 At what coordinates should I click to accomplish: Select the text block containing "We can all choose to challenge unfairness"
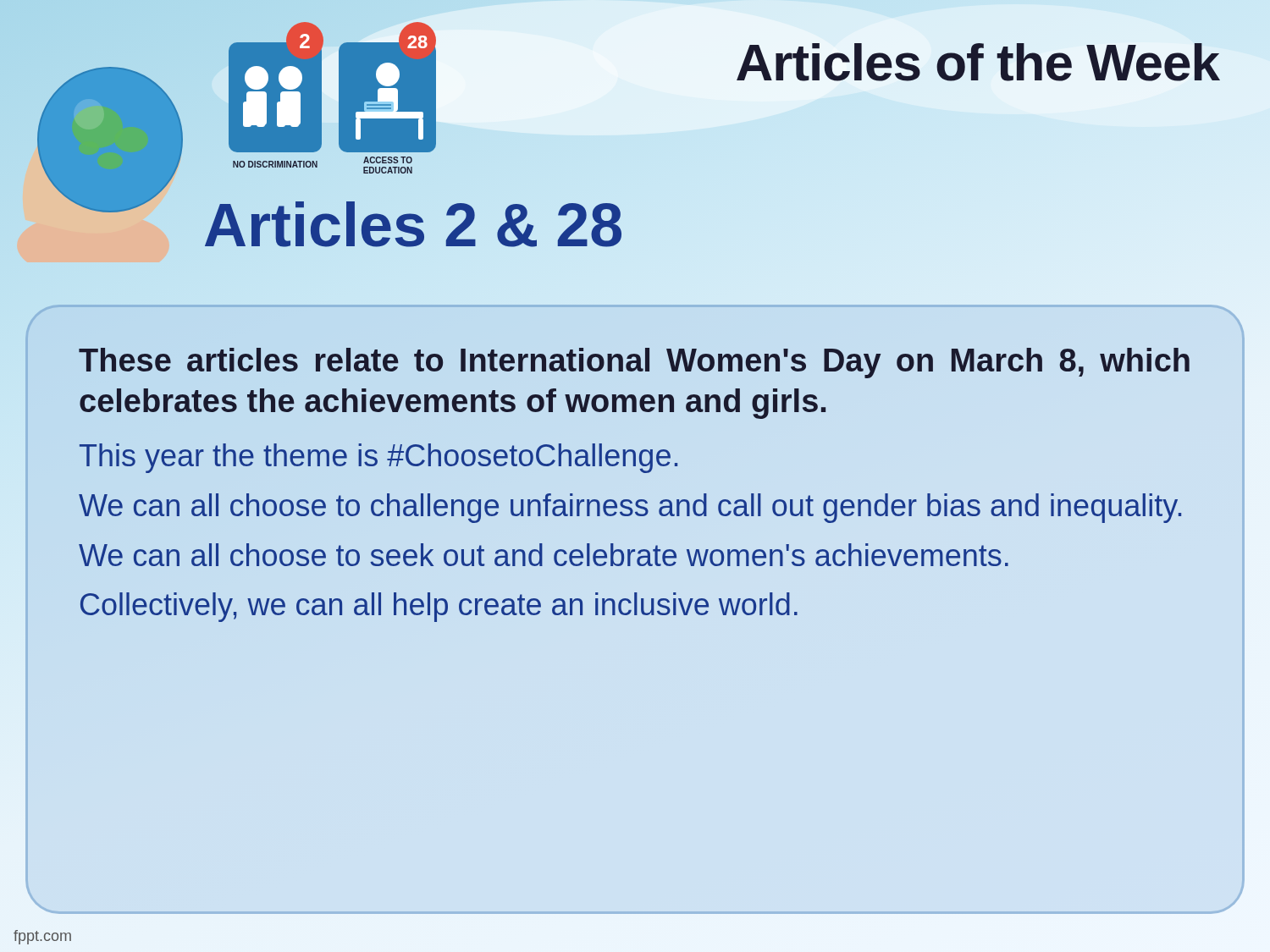point(635,506)
